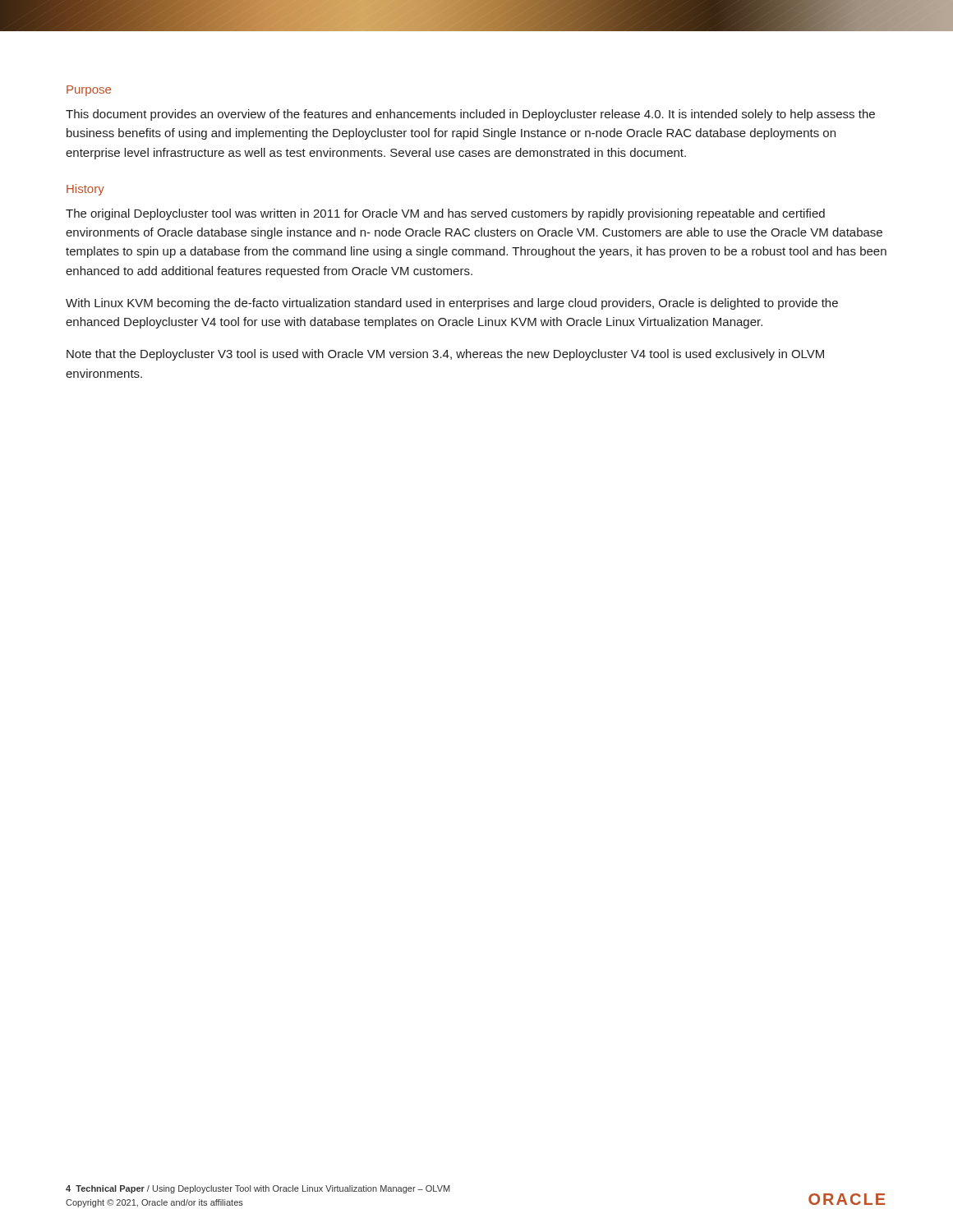Find the block on this page that starts "Note that the Deploycluster V3"

(445, 363)
